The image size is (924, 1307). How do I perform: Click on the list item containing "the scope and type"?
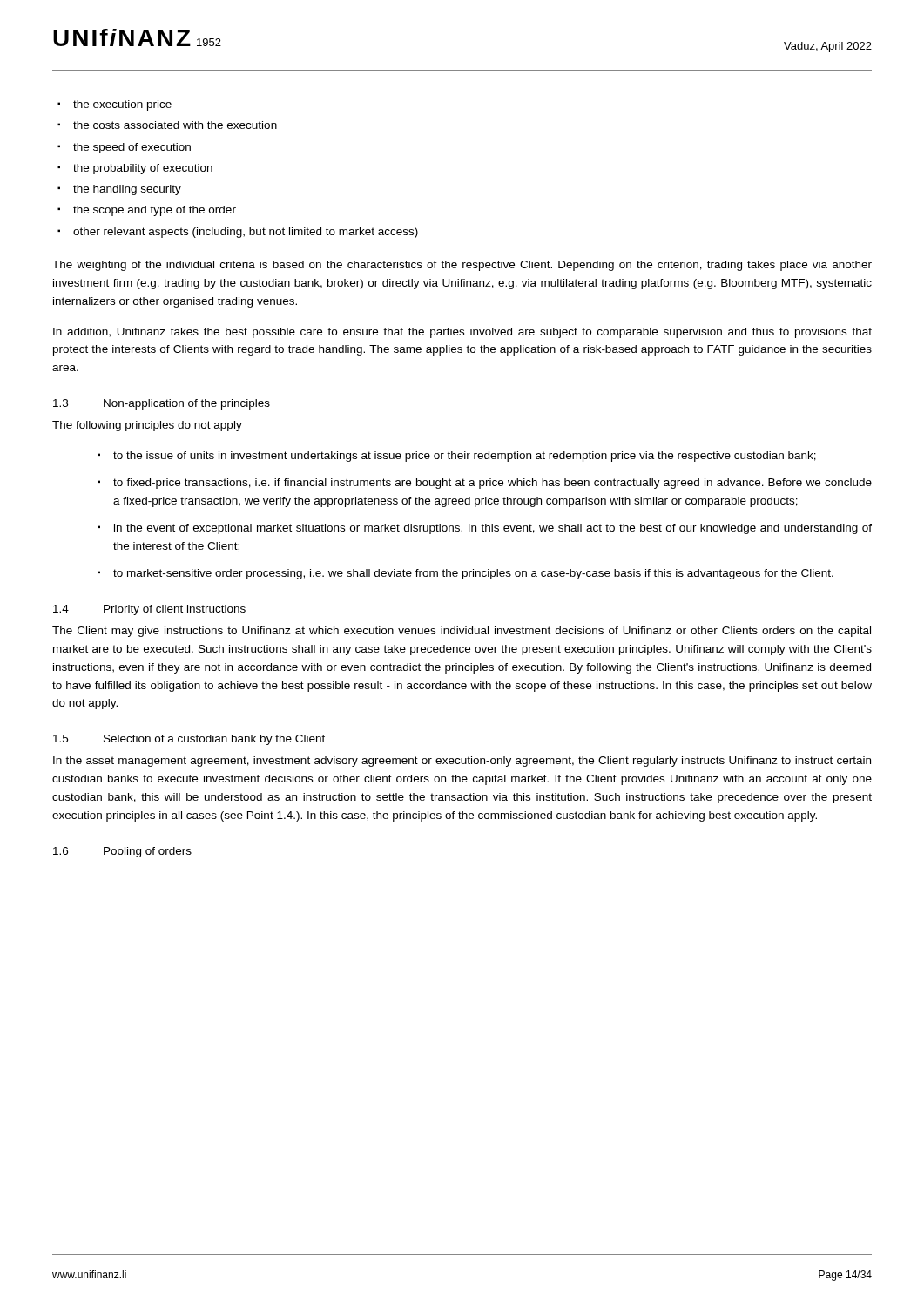point(155,210)
